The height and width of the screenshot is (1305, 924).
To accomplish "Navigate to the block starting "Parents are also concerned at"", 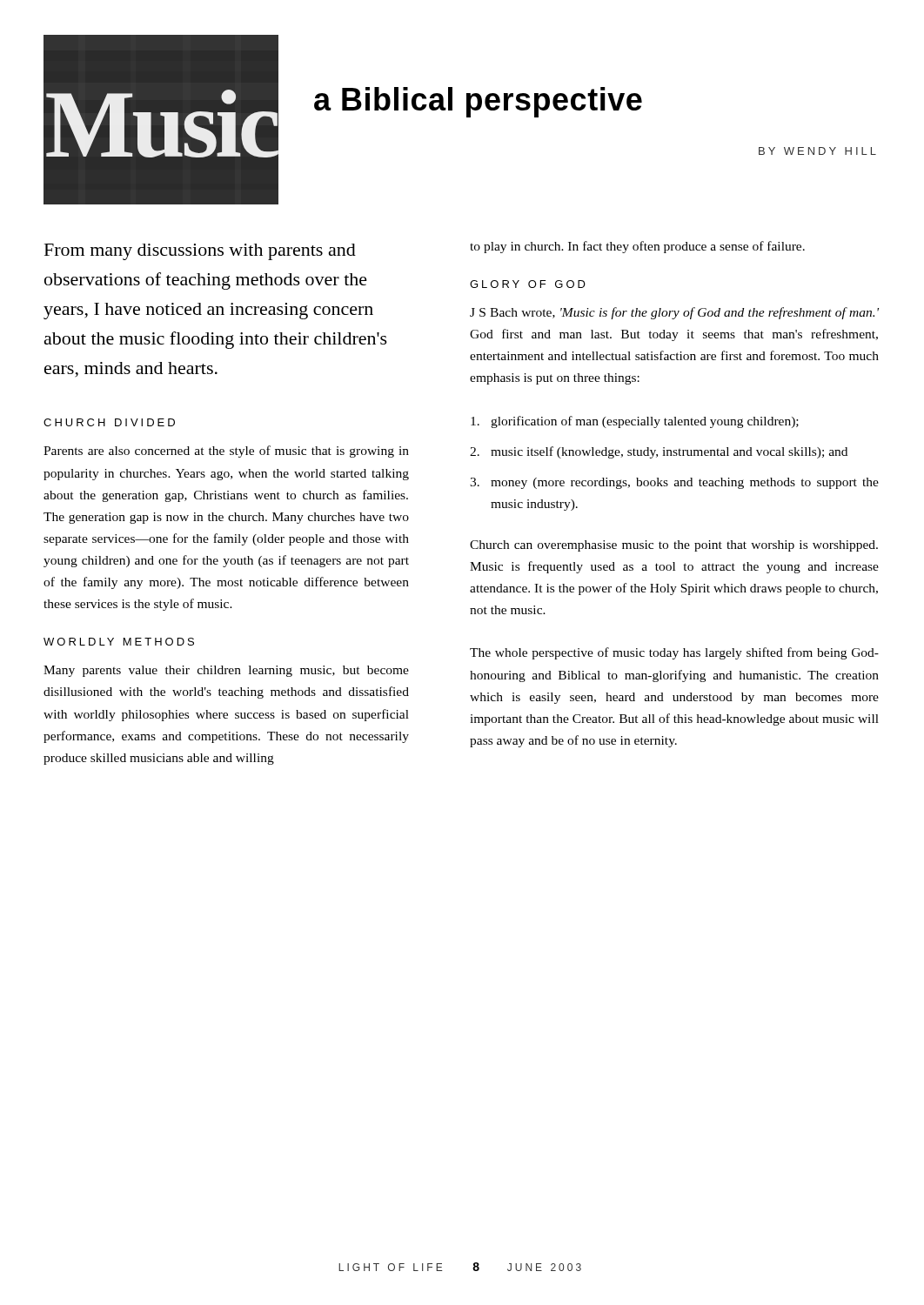I will [x=226, y=527].
